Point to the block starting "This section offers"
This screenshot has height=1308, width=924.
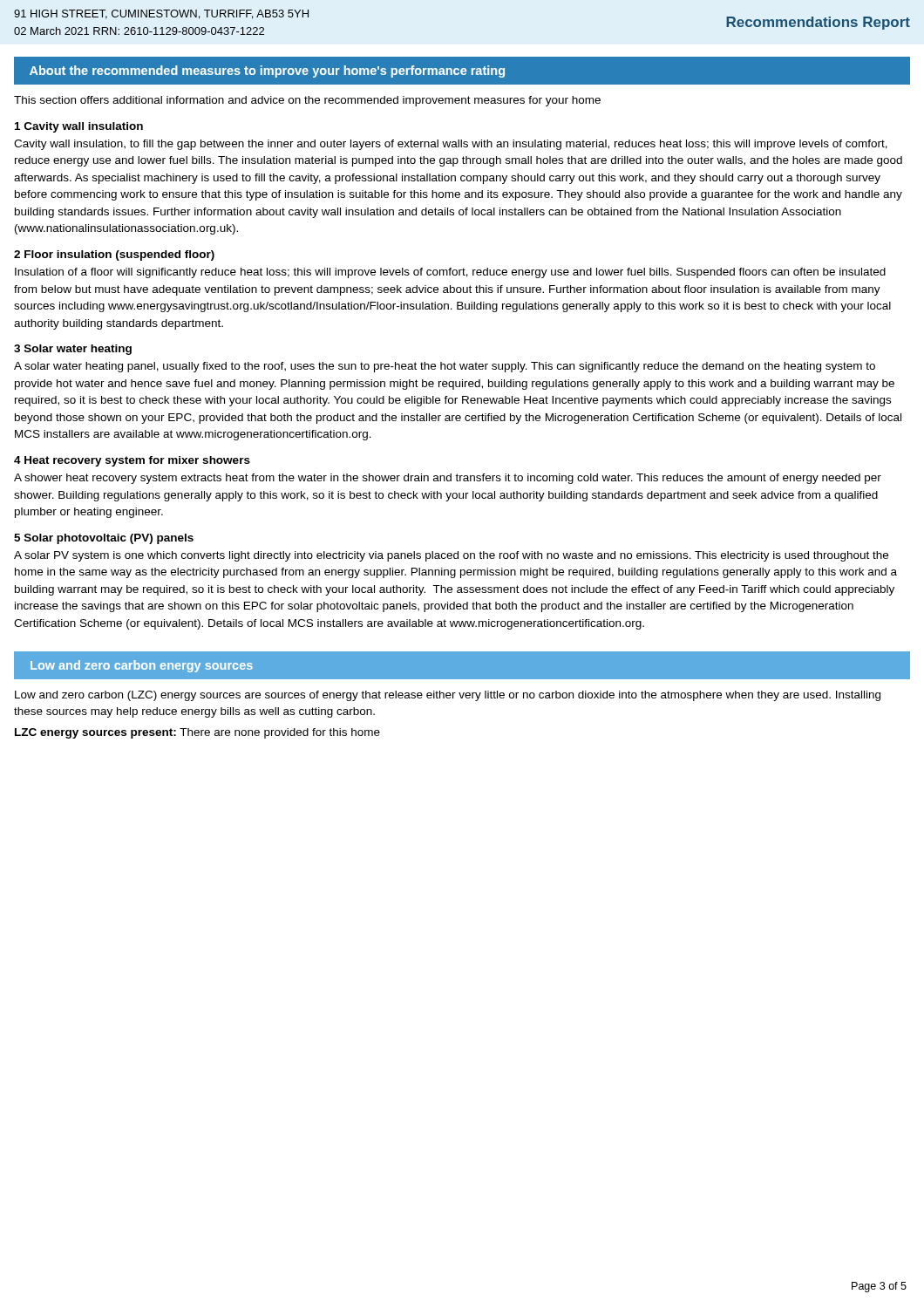point(308,100)
